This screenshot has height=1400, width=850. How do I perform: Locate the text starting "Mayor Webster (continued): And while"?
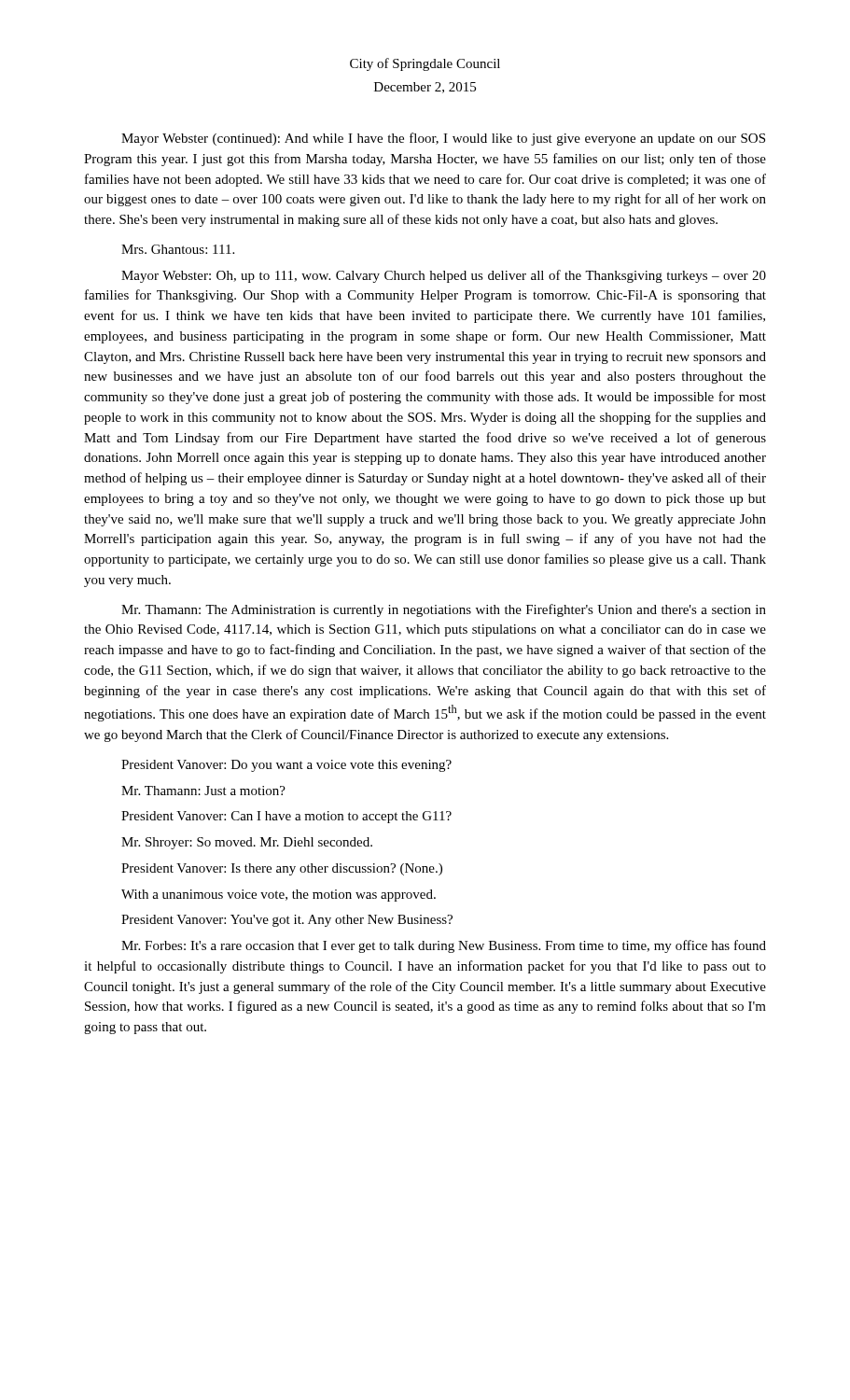425,179
